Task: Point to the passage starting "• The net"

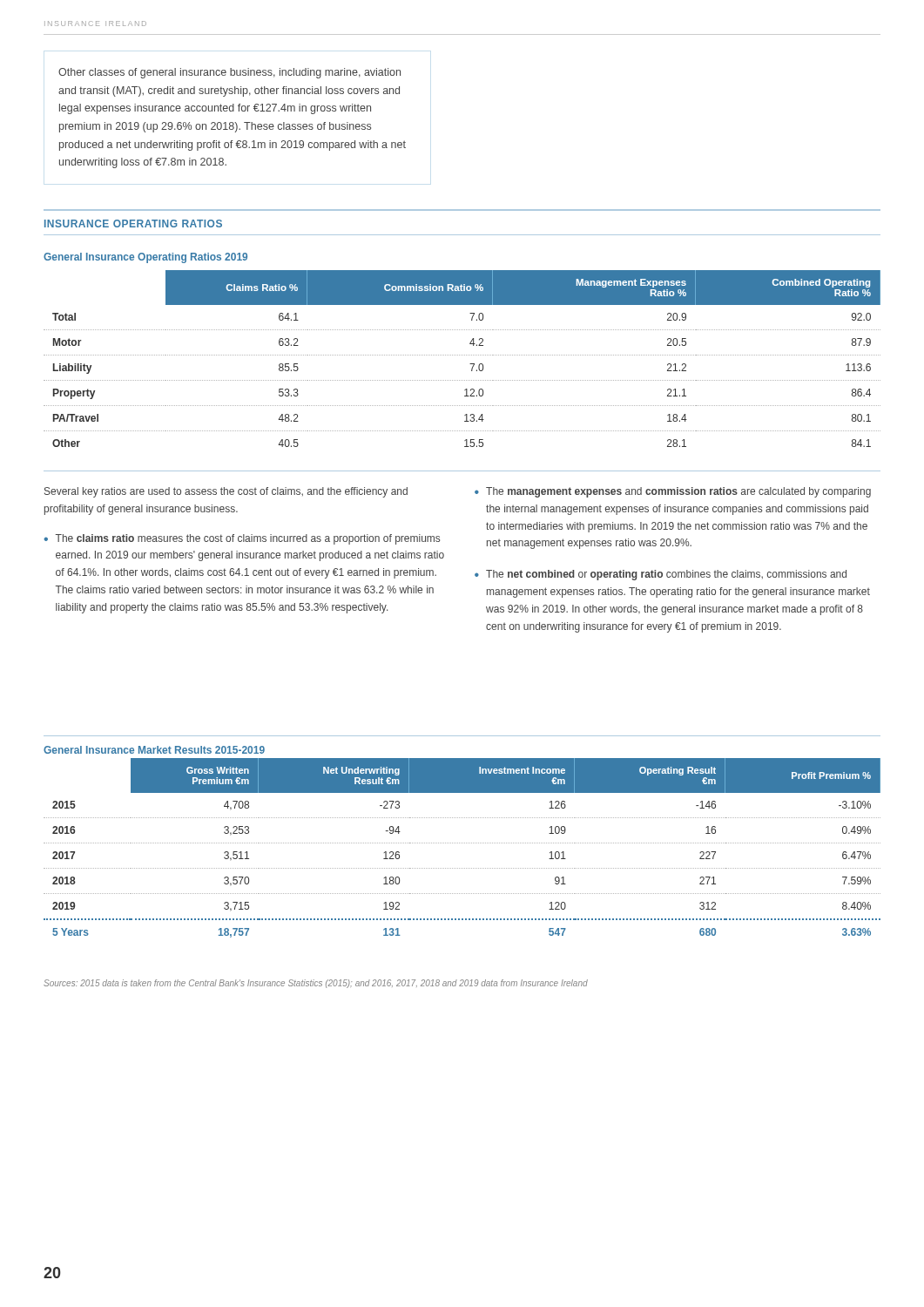Action: click(x=677, y=601)
